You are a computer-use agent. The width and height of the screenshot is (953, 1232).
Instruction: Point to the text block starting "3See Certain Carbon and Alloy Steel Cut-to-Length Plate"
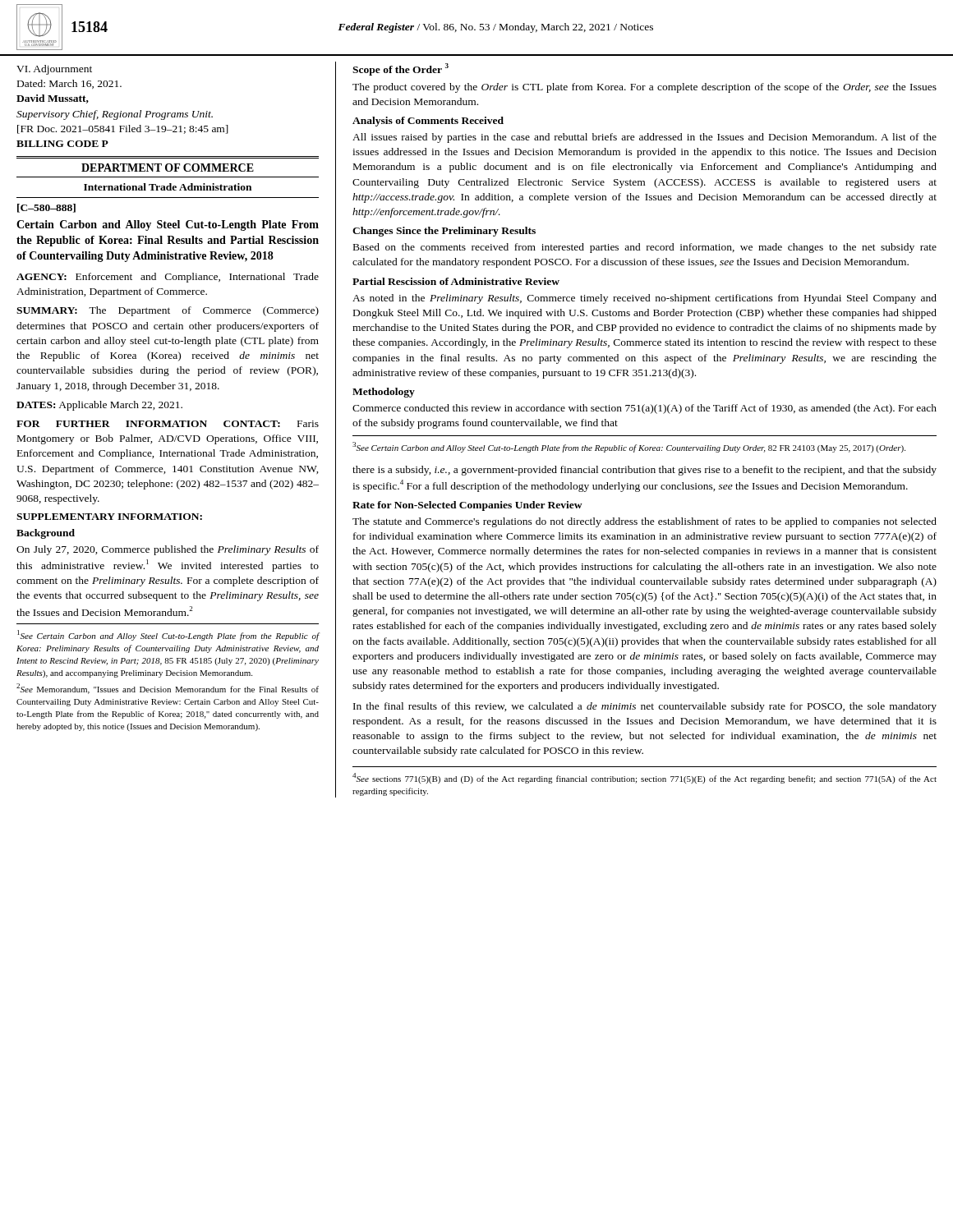(x=645, y=447)
